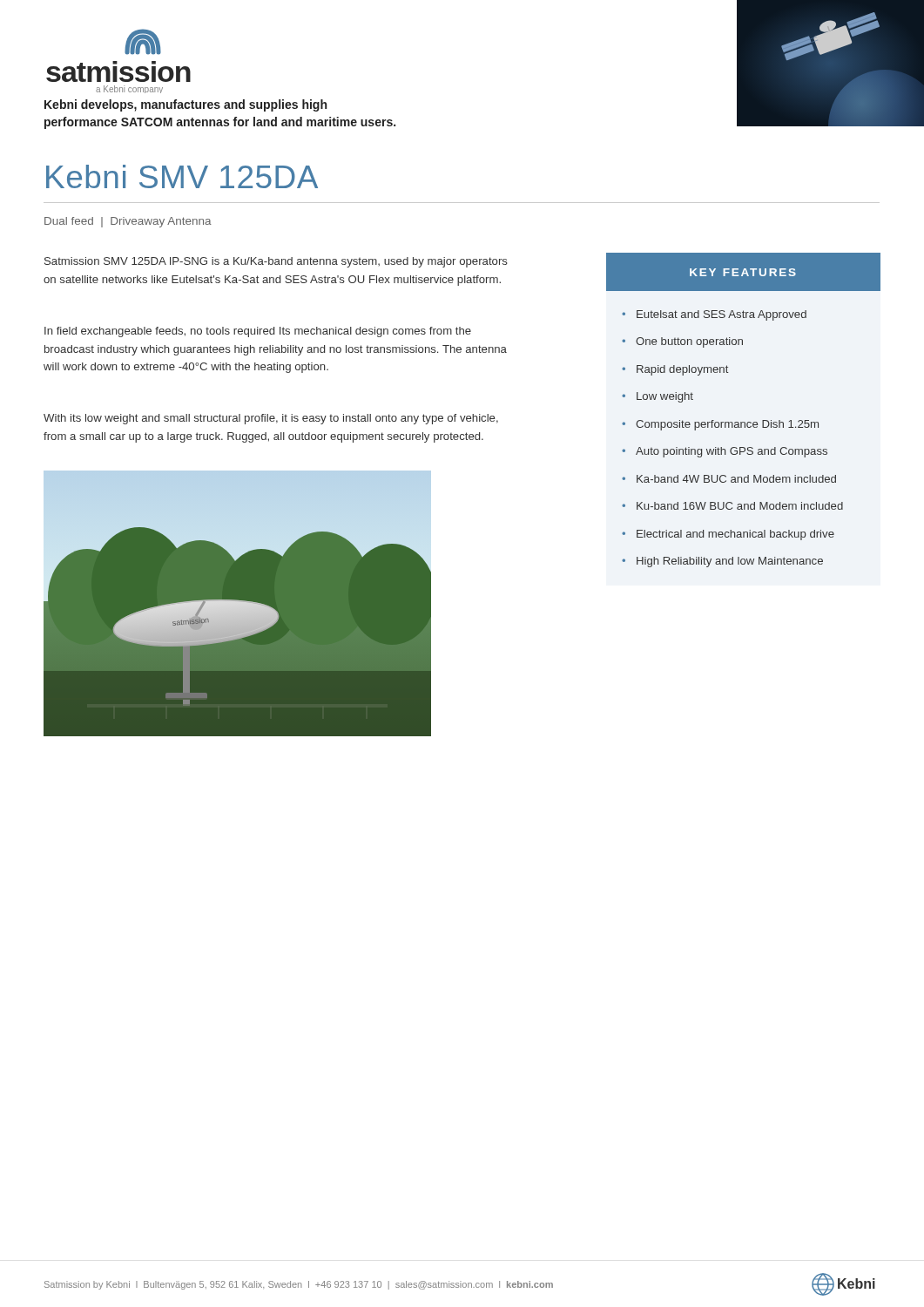The height and width of the screenshot is (1307, 924).
Task: Locate the block of text that opens with "• Electrical and mechan­ical backup"
Action: pos(728,534)
